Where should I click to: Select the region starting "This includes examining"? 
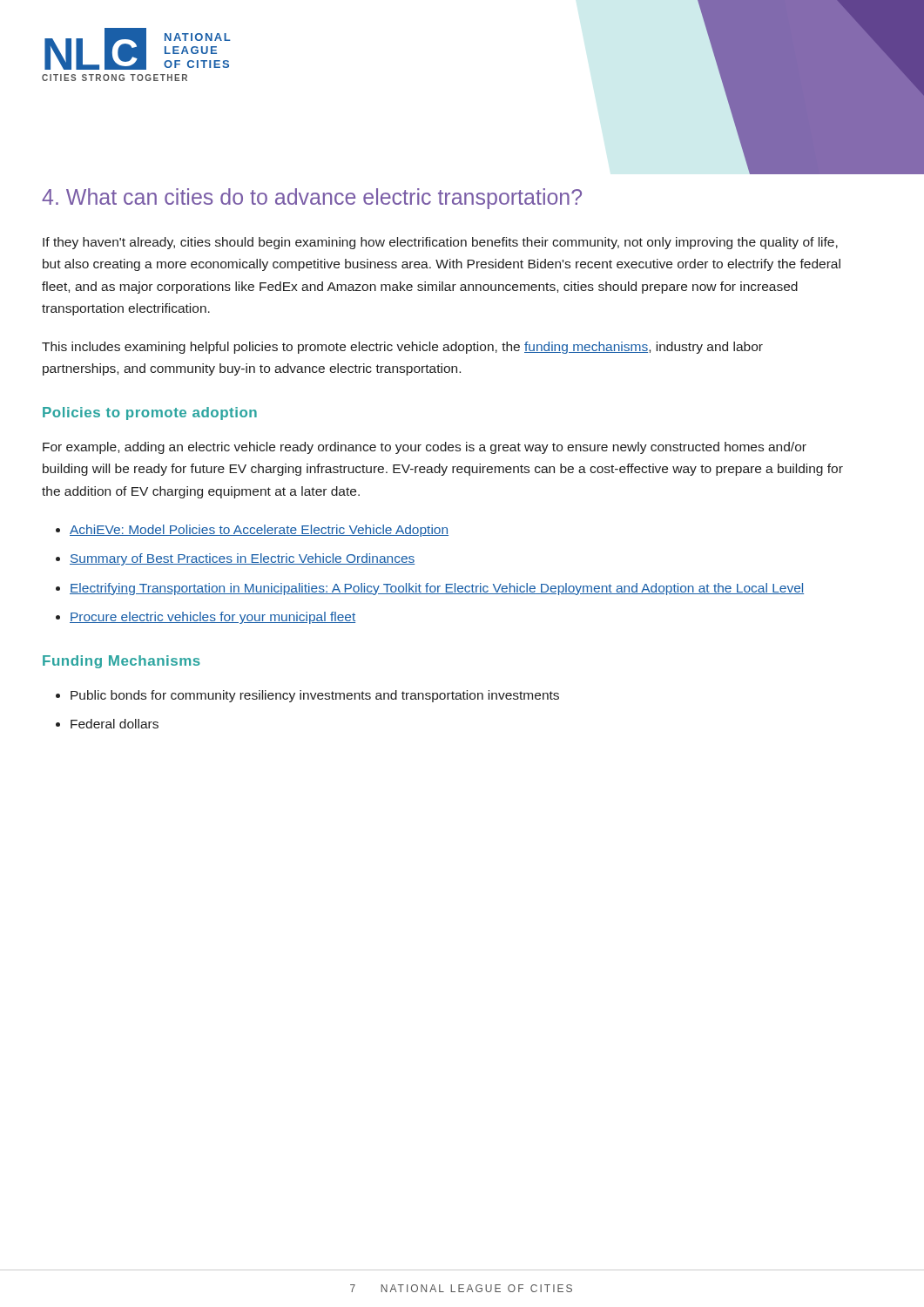pyautogui.click(x=442, y=358)
